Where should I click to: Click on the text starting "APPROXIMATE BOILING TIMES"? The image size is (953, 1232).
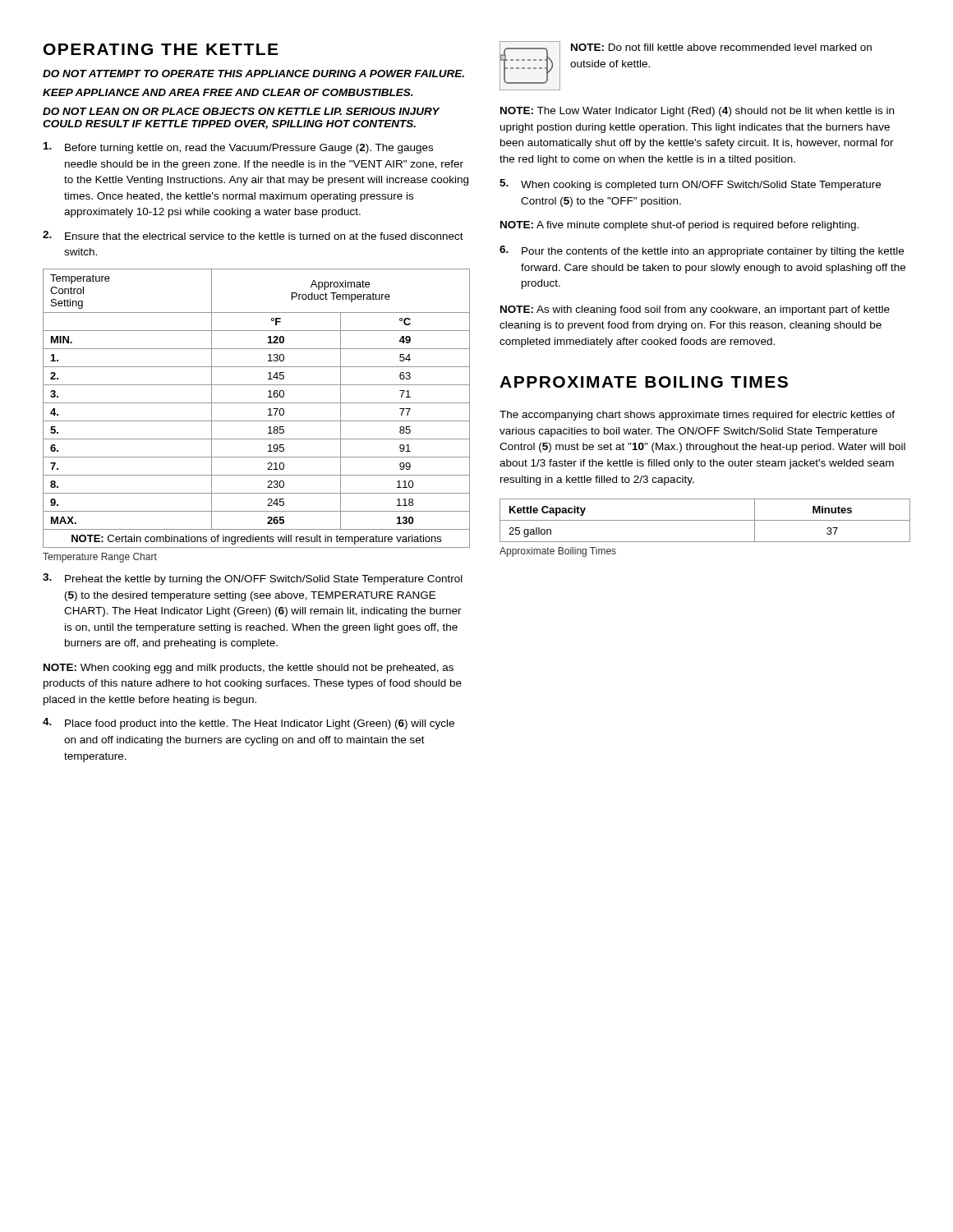coord(645,382)
